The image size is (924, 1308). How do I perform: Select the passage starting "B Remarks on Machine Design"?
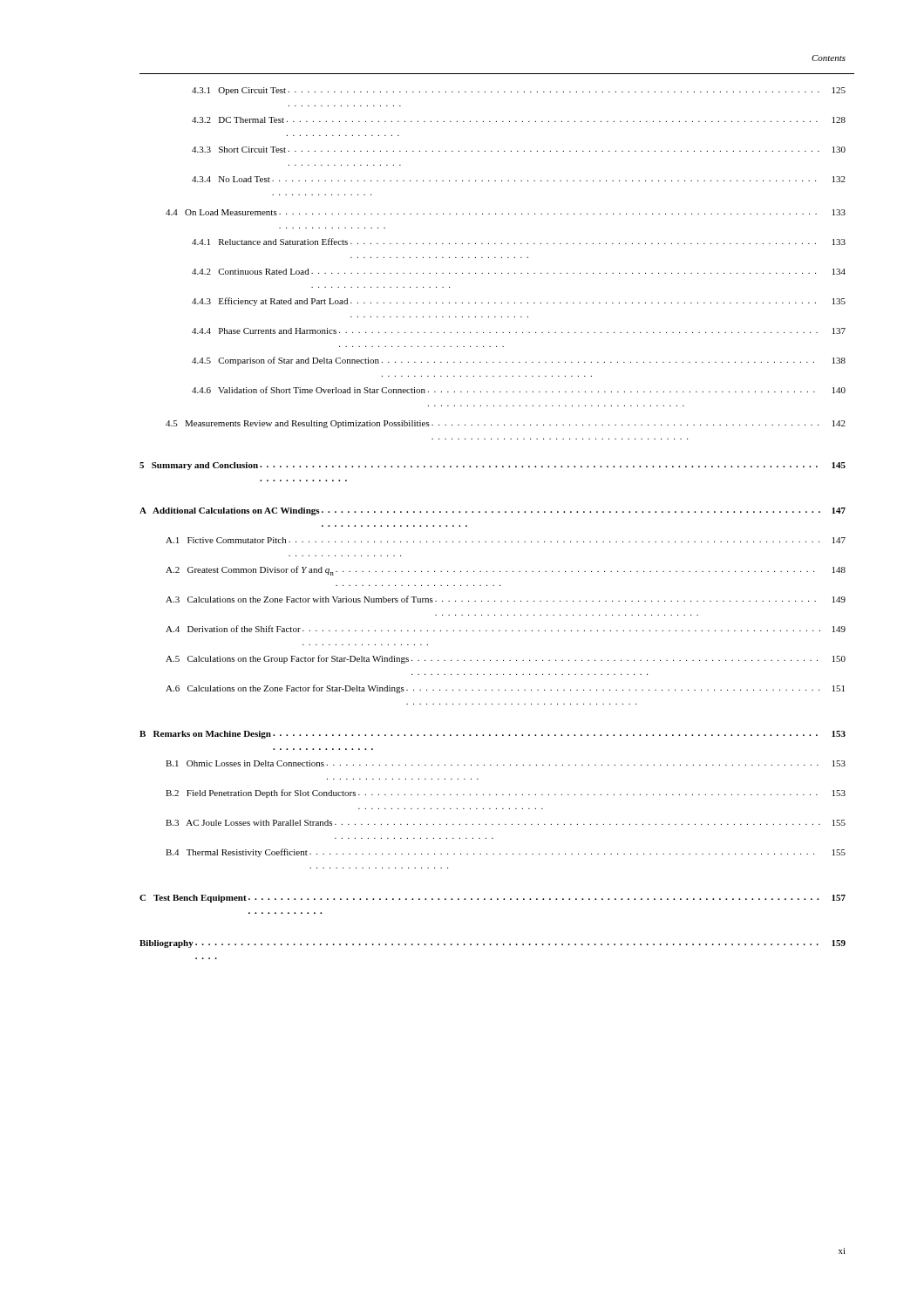[492, 740]
